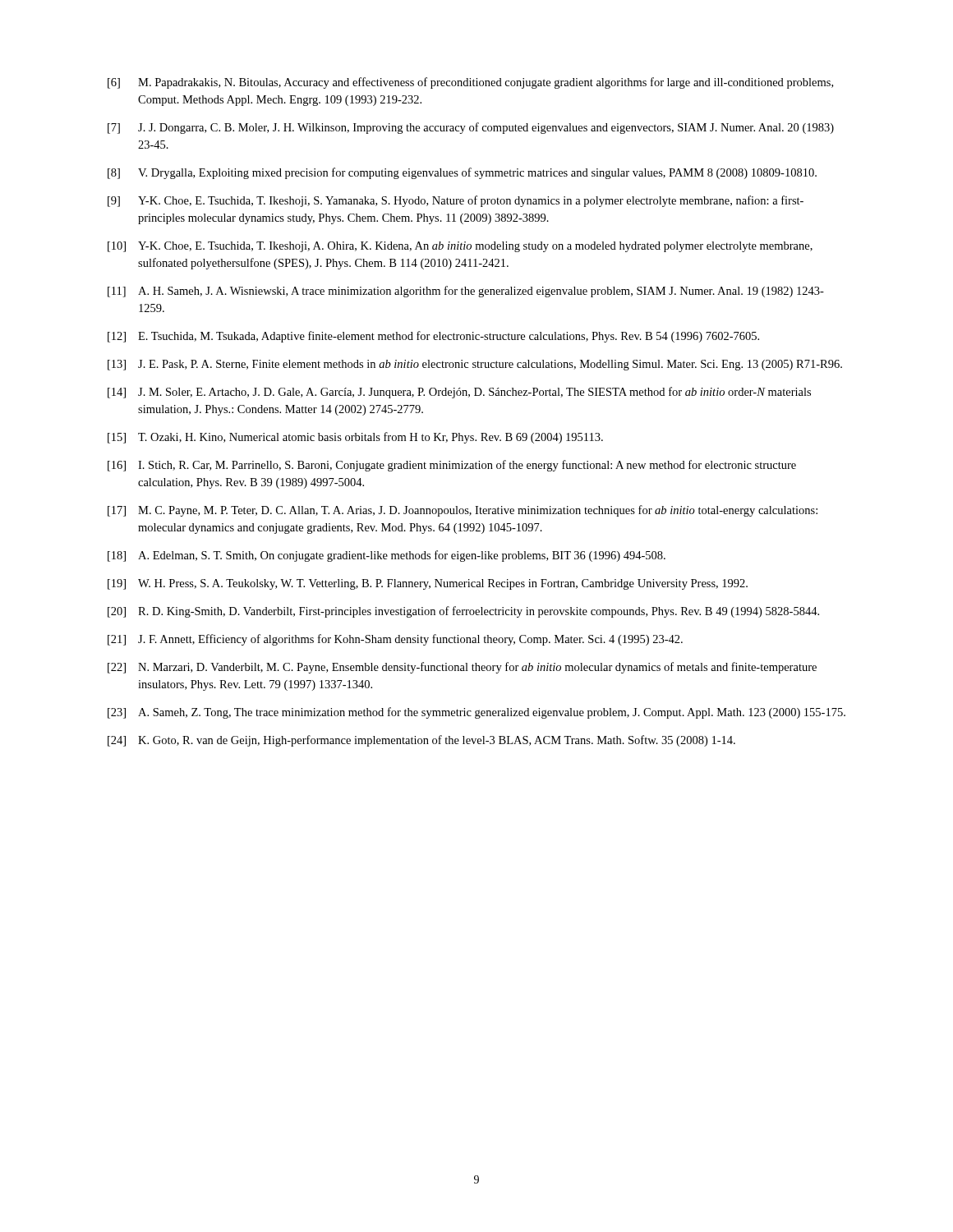Locate the list item containing "[23] A. Sameh, Z. Tong, The"
Viewport: 953px width, 1232px height.
(x=476, y=713)
